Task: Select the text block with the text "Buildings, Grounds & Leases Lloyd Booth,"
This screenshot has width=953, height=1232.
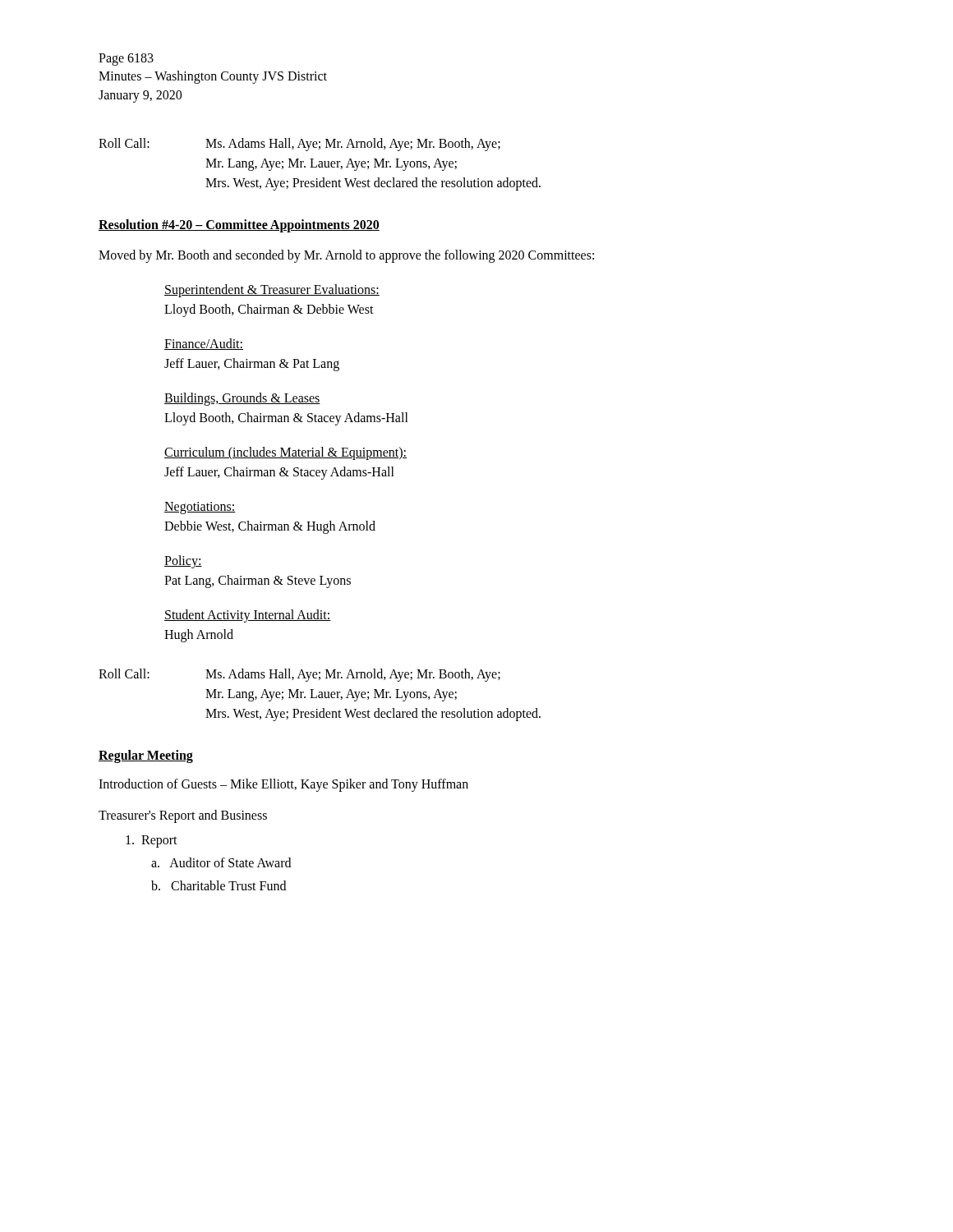Action: (242, 399)
